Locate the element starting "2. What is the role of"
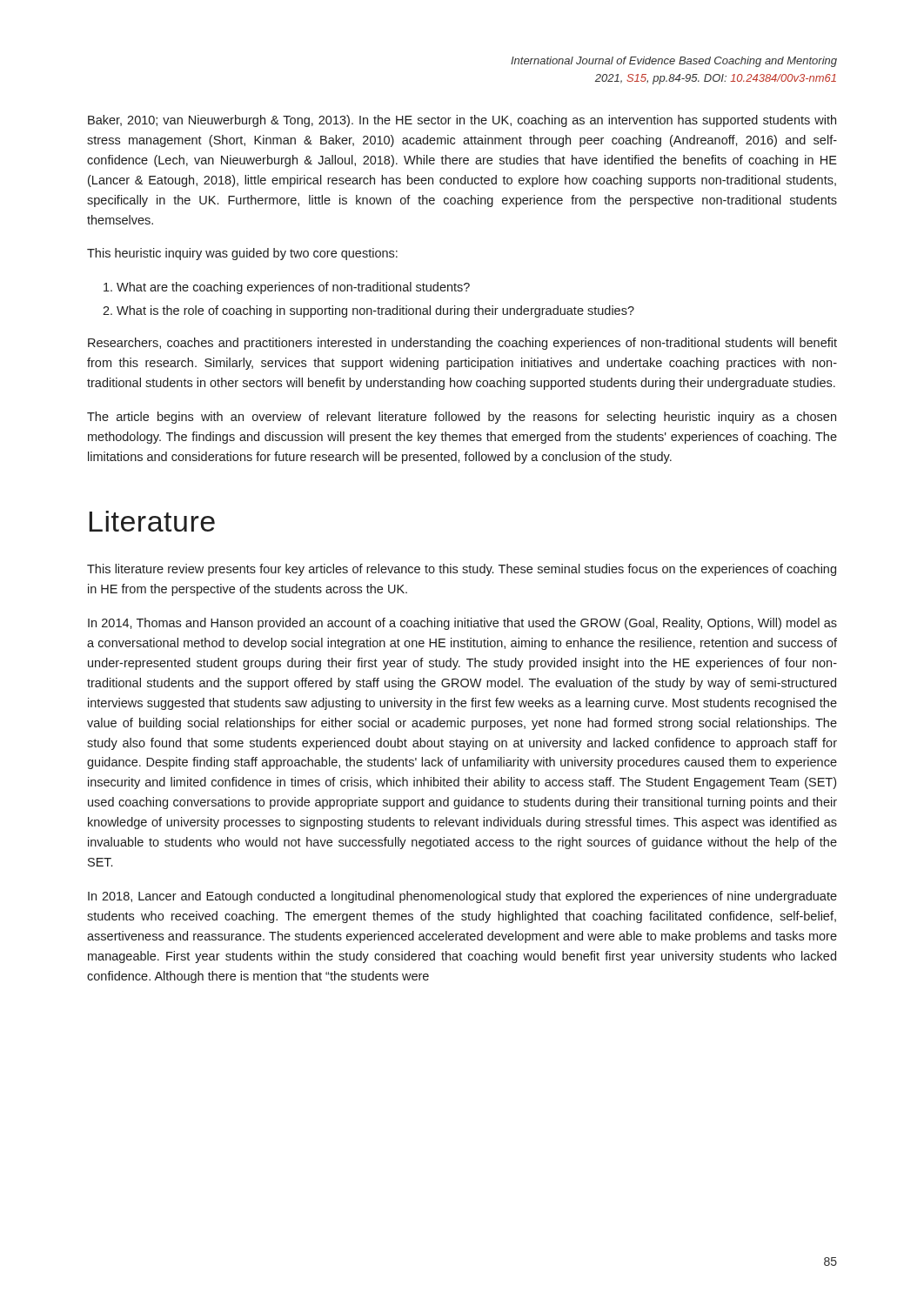 pos(368,311)
